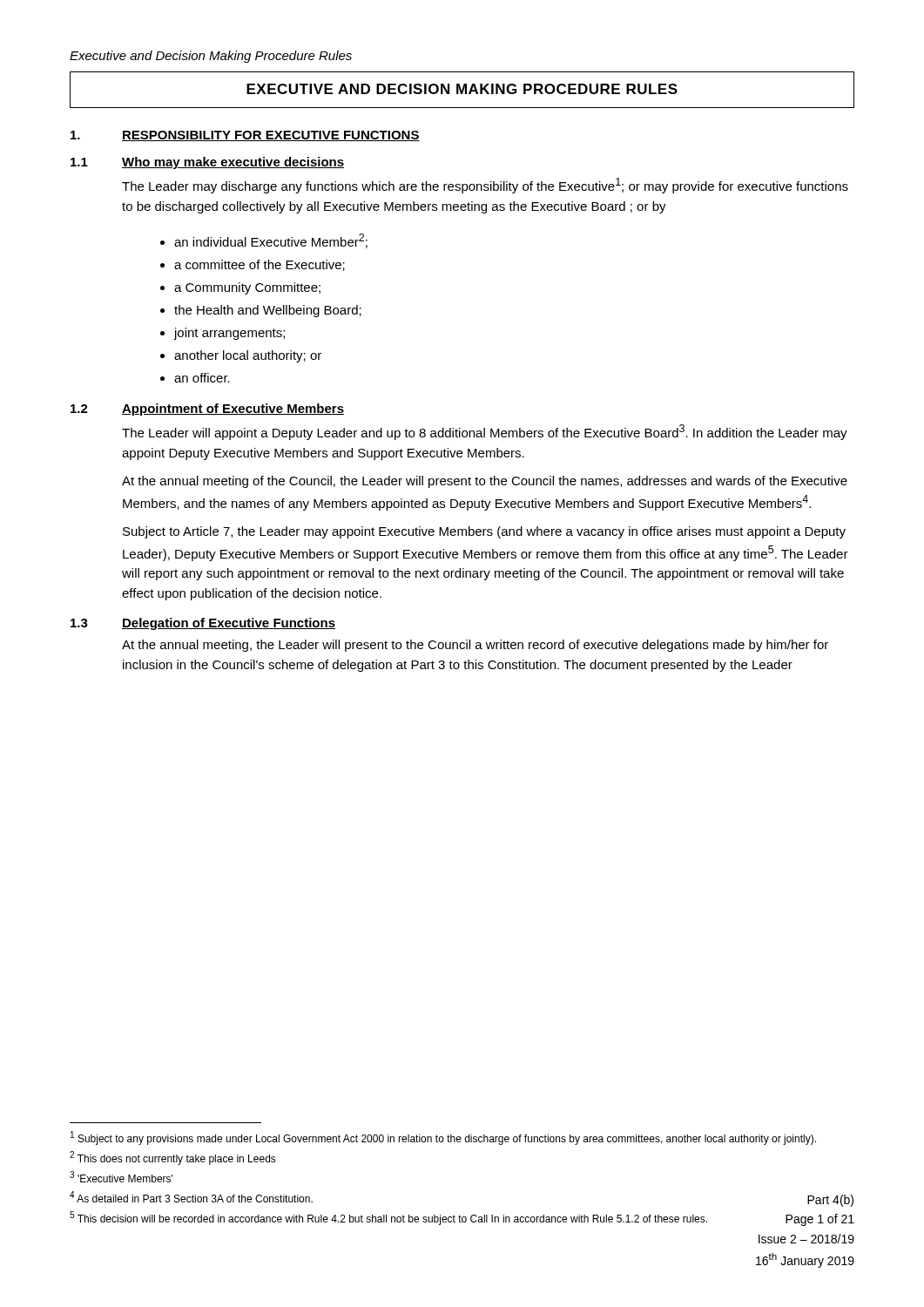Find the list item that says "a committee of the Executive;"

click(x=260, y=264)
